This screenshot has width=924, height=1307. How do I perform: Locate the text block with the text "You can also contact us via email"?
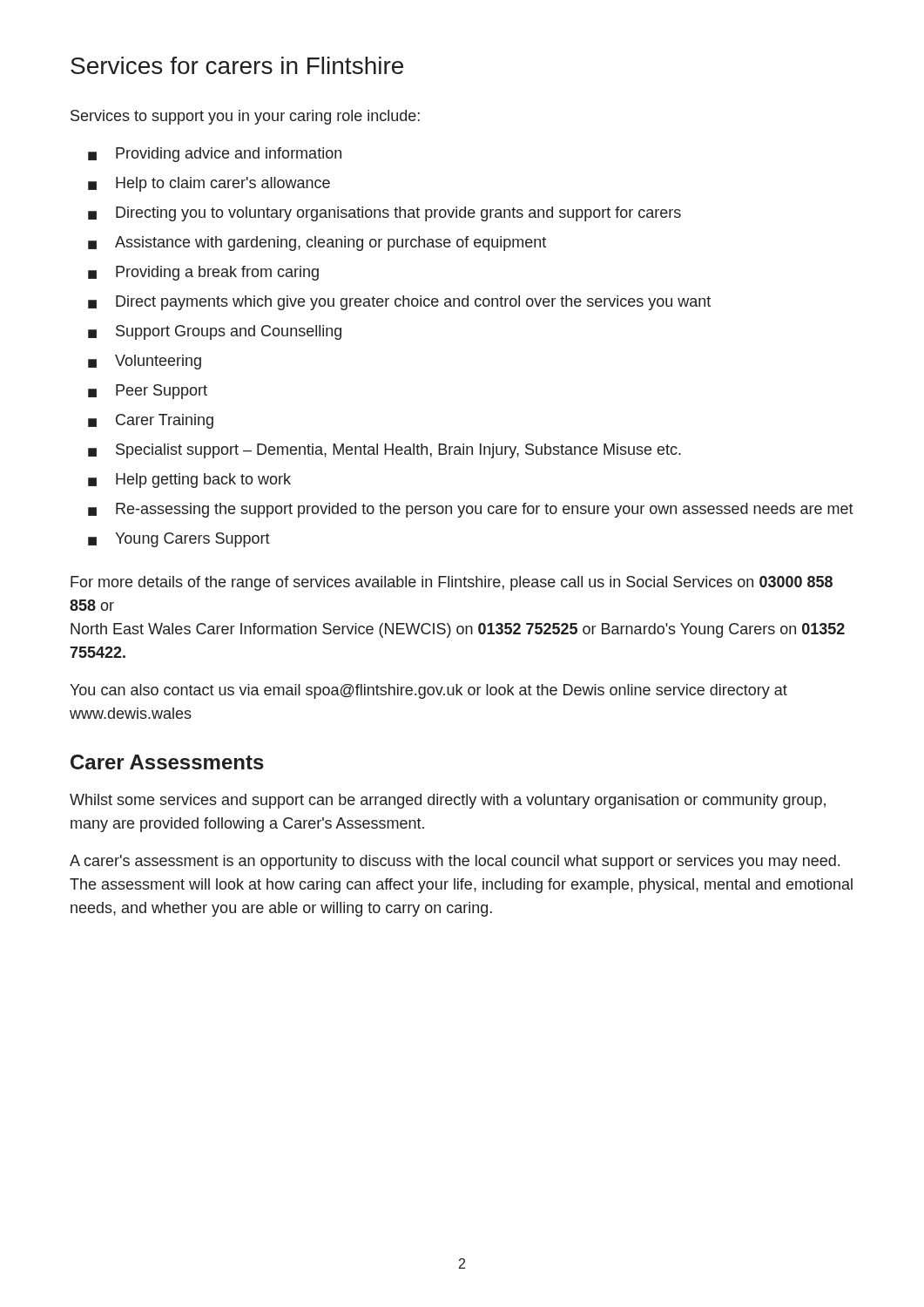point(428,702)
